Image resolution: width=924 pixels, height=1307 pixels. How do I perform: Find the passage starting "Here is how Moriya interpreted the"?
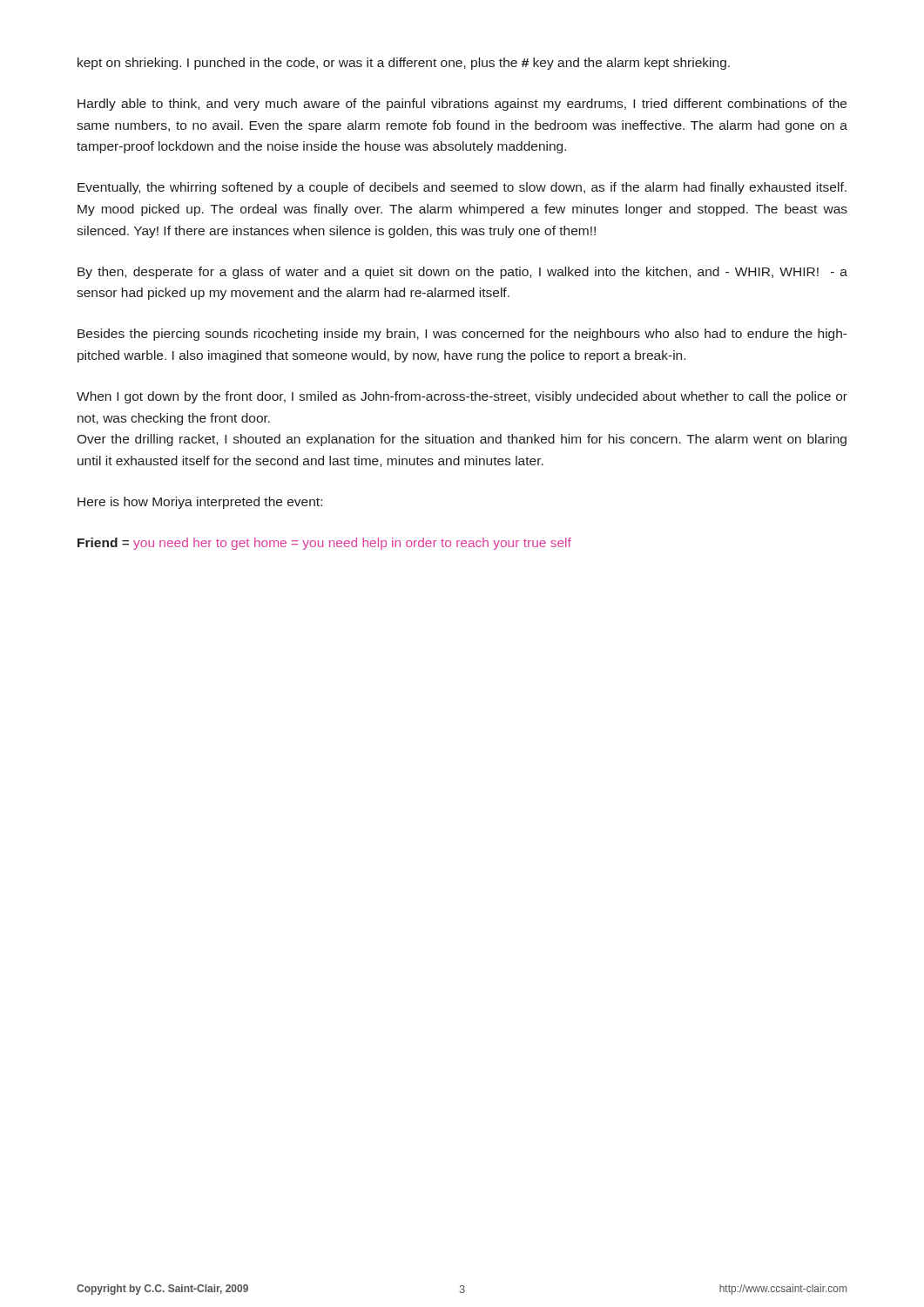pos(200,501)
